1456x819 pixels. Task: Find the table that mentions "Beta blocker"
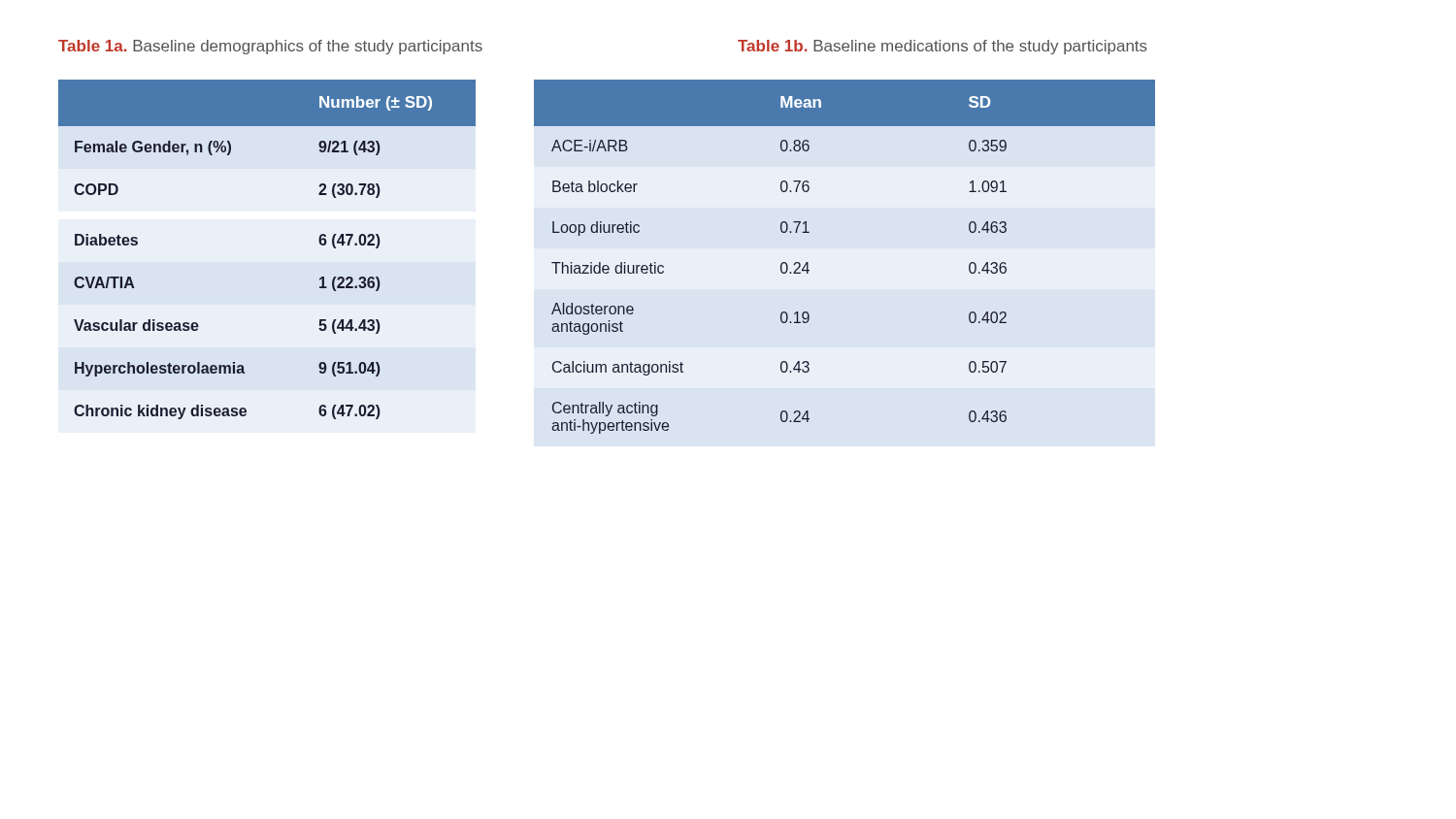click(x=844, y=263)
